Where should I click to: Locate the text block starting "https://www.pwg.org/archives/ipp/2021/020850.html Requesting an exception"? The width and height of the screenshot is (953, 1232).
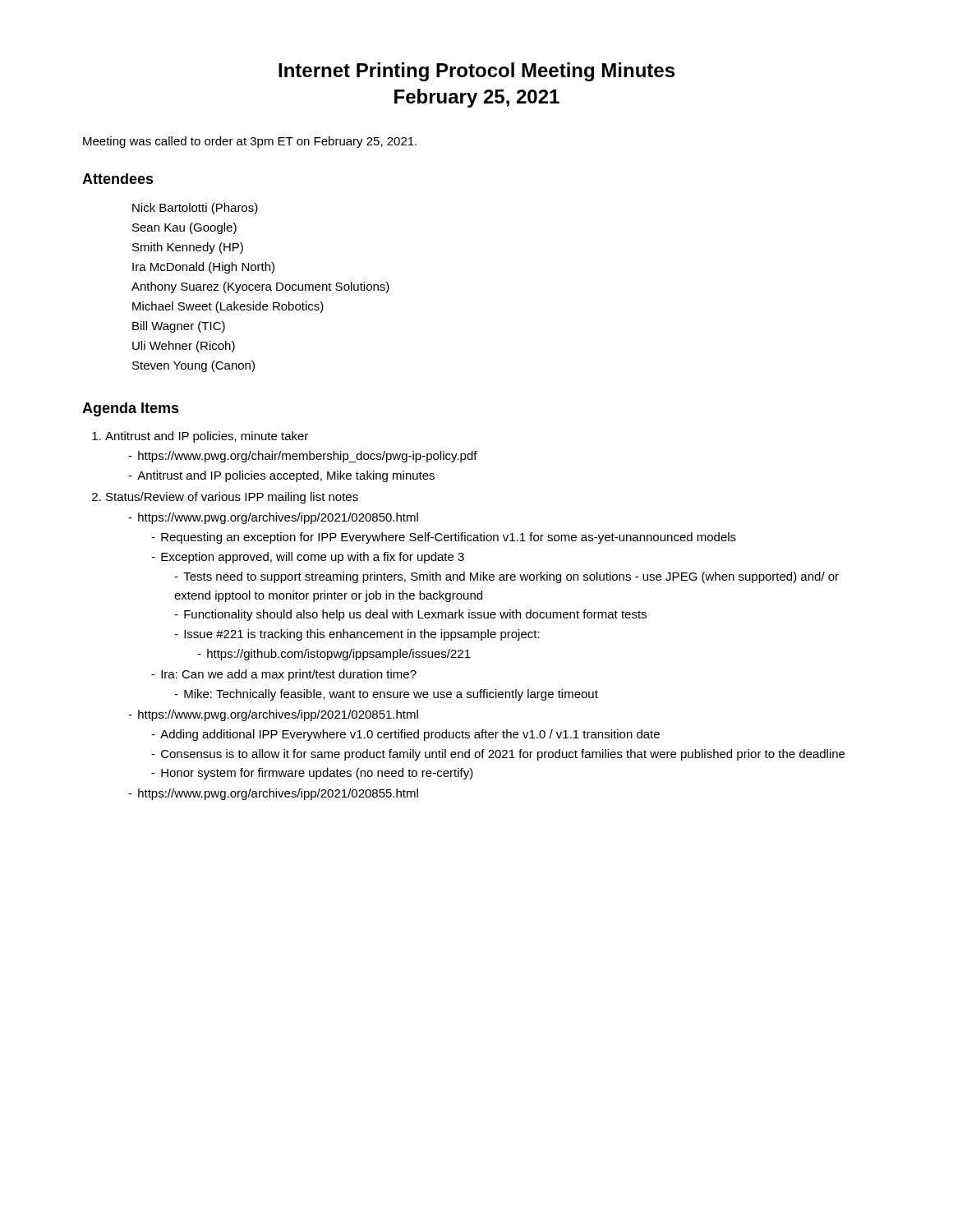point(500,607)
